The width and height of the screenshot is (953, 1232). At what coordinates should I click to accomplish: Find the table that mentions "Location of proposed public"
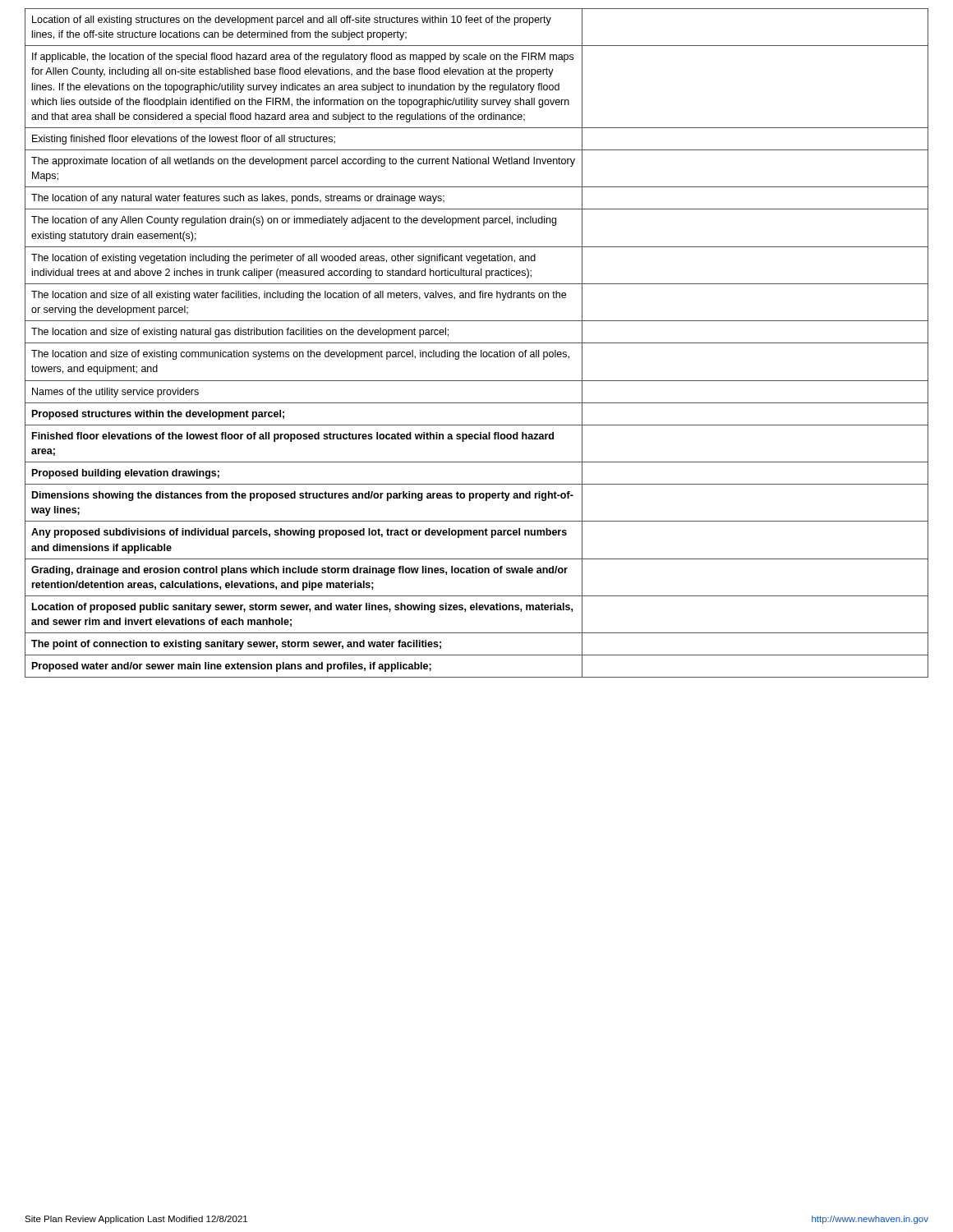pyautogui.click(x=476, y=343)
